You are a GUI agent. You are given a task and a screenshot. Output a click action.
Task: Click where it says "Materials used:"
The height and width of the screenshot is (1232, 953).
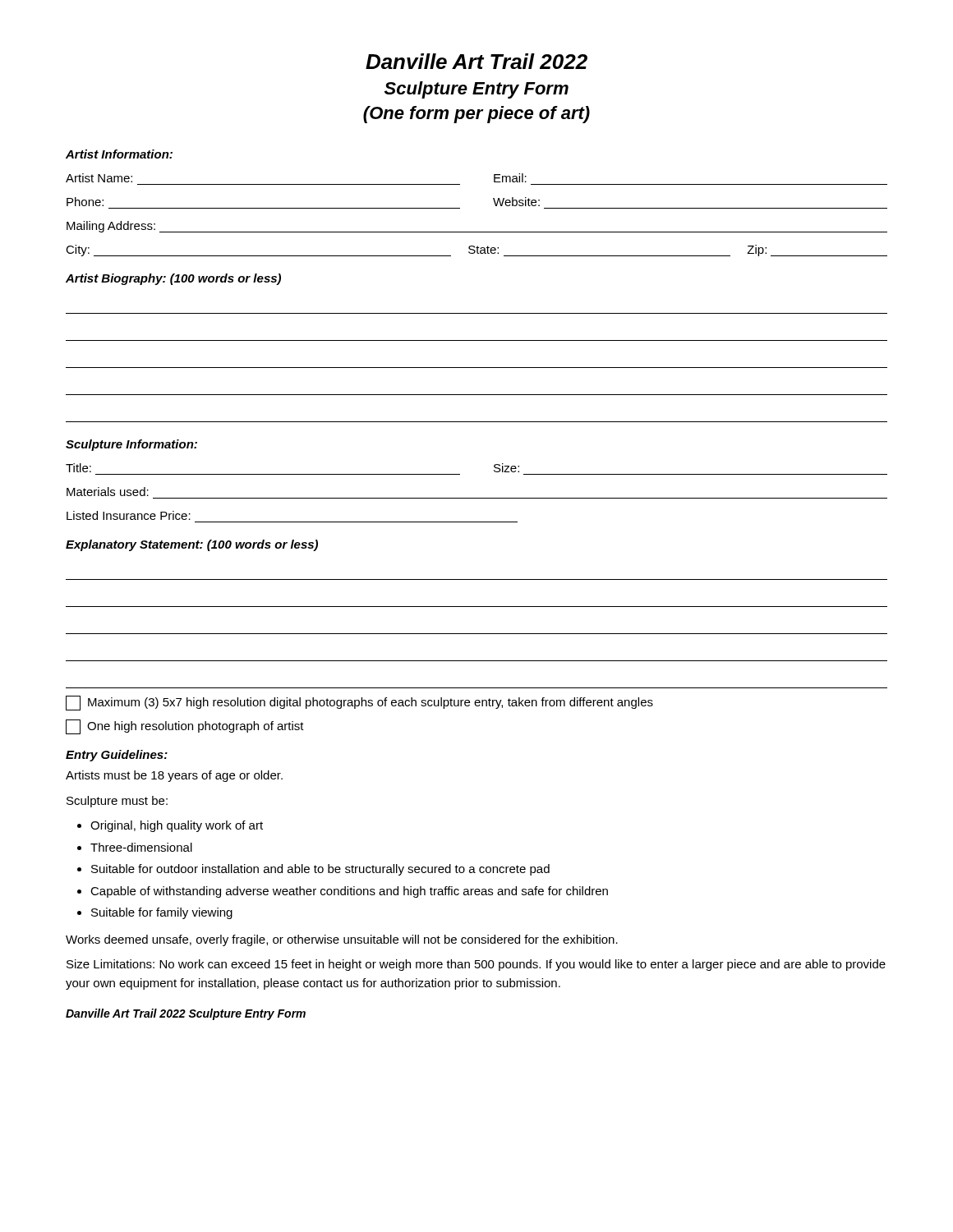476,491
